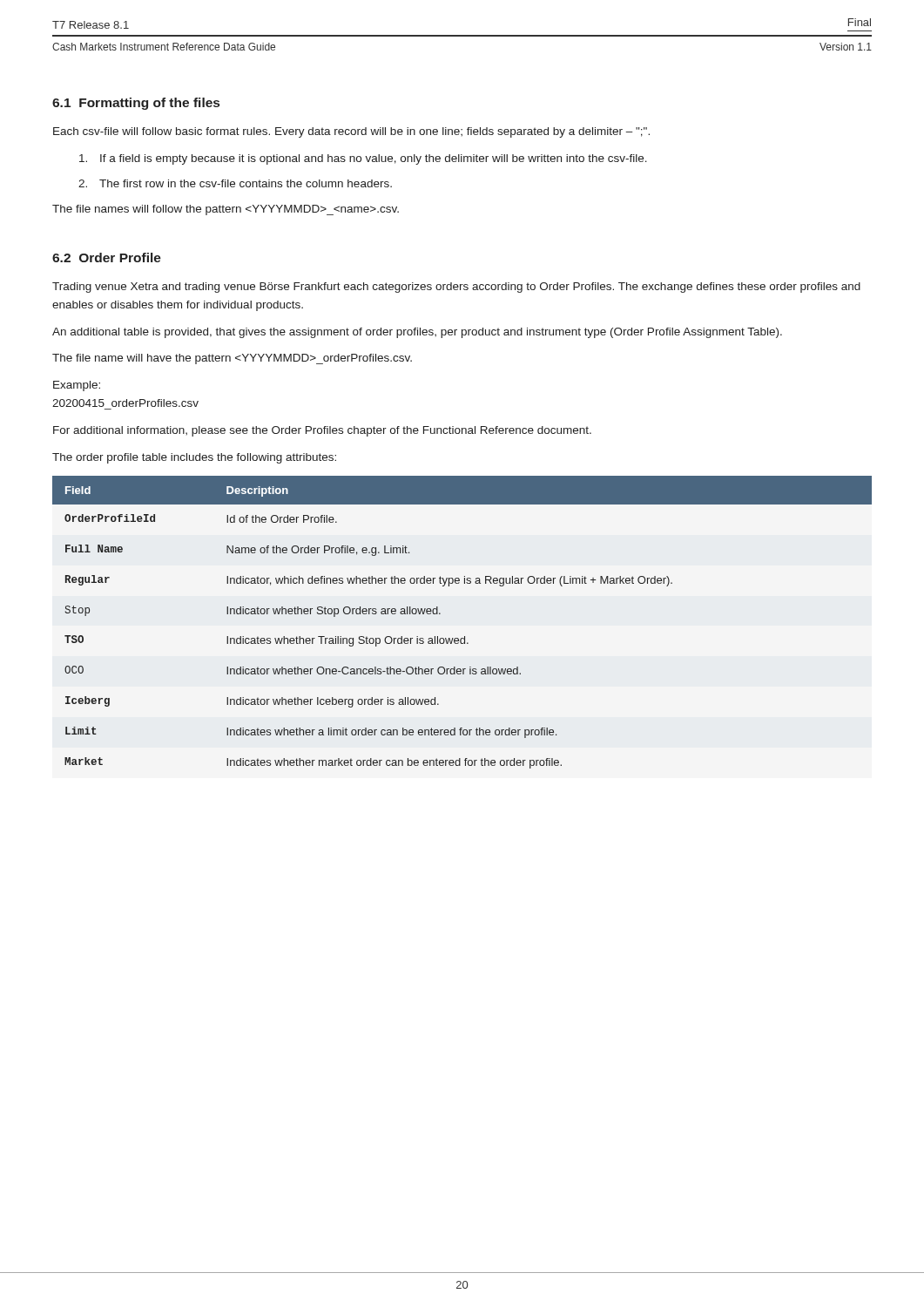Viewport: 924px width, 1307px height.
Task: Click the passage that begins "The file names will follow the pattern"
Action: (x=226, y=208)
